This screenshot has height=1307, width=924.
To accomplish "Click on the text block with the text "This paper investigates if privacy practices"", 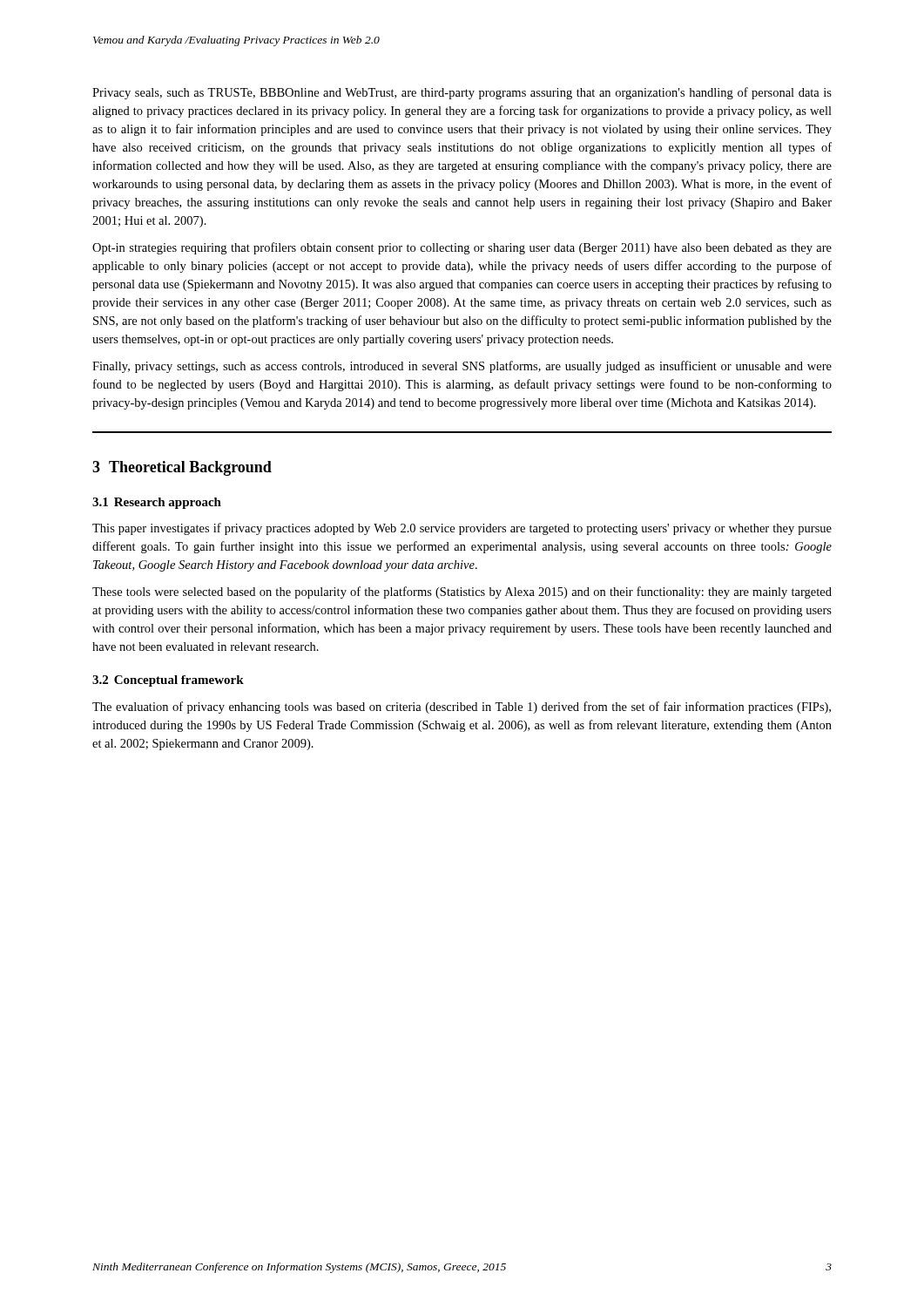I will click(462, 547).
